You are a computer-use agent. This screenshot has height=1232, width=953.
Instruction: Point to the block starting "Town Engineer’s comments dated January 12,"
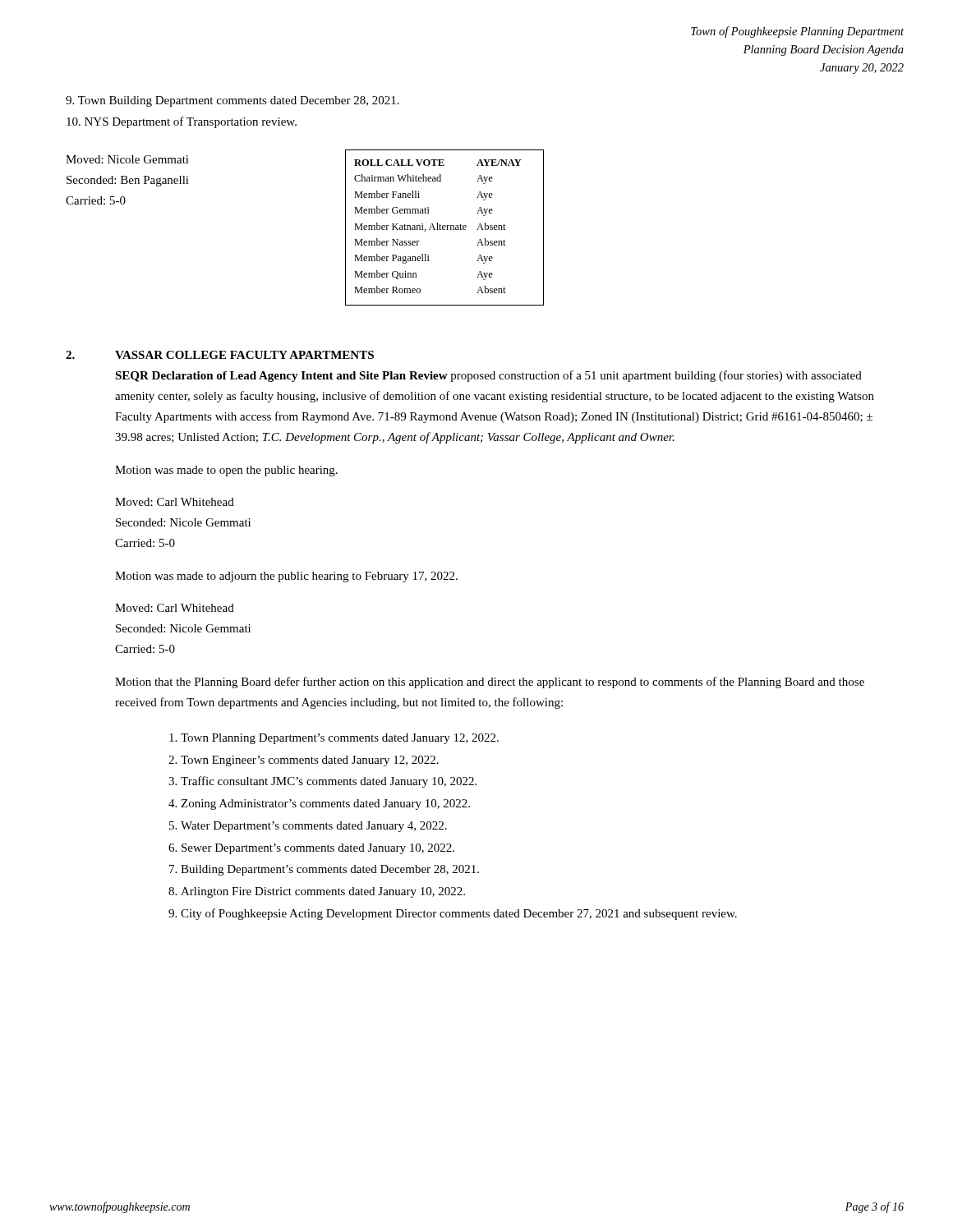pos(310,759)
